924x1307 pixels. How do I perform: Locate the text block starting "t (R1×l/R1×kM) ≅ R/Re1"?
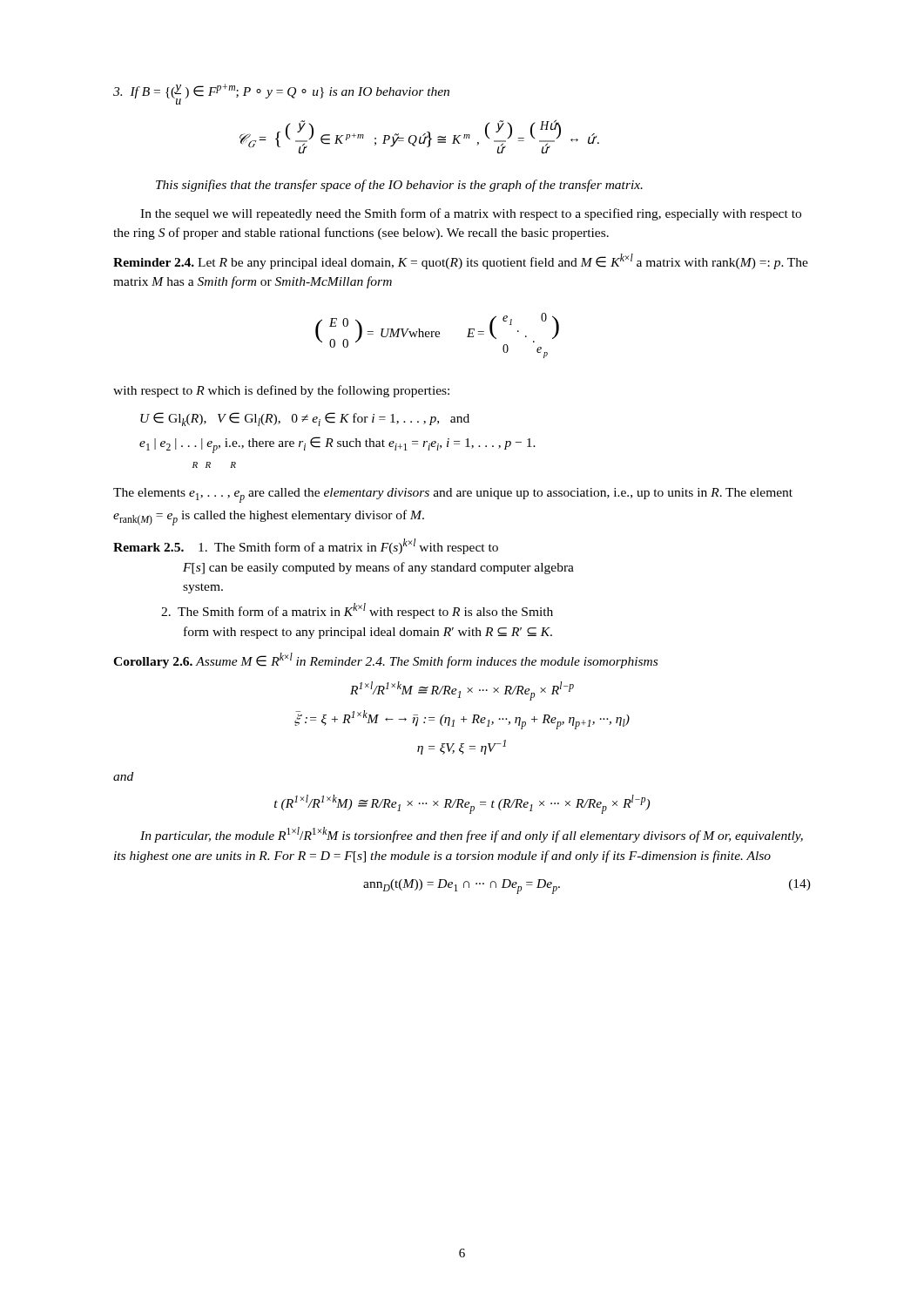pyautogui.click(x=462, y=805)
